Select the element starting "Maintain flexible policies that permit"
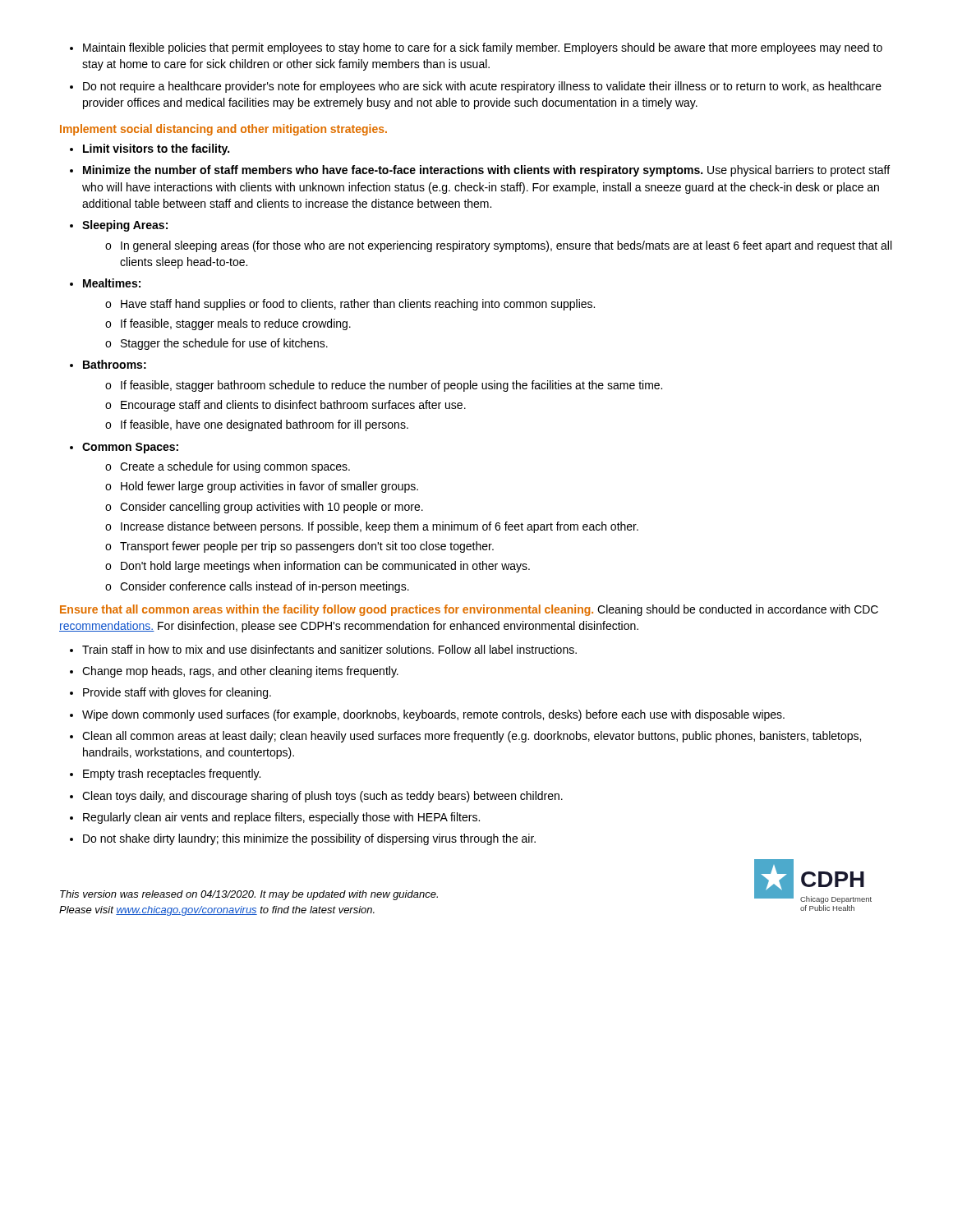 point(476,75)
